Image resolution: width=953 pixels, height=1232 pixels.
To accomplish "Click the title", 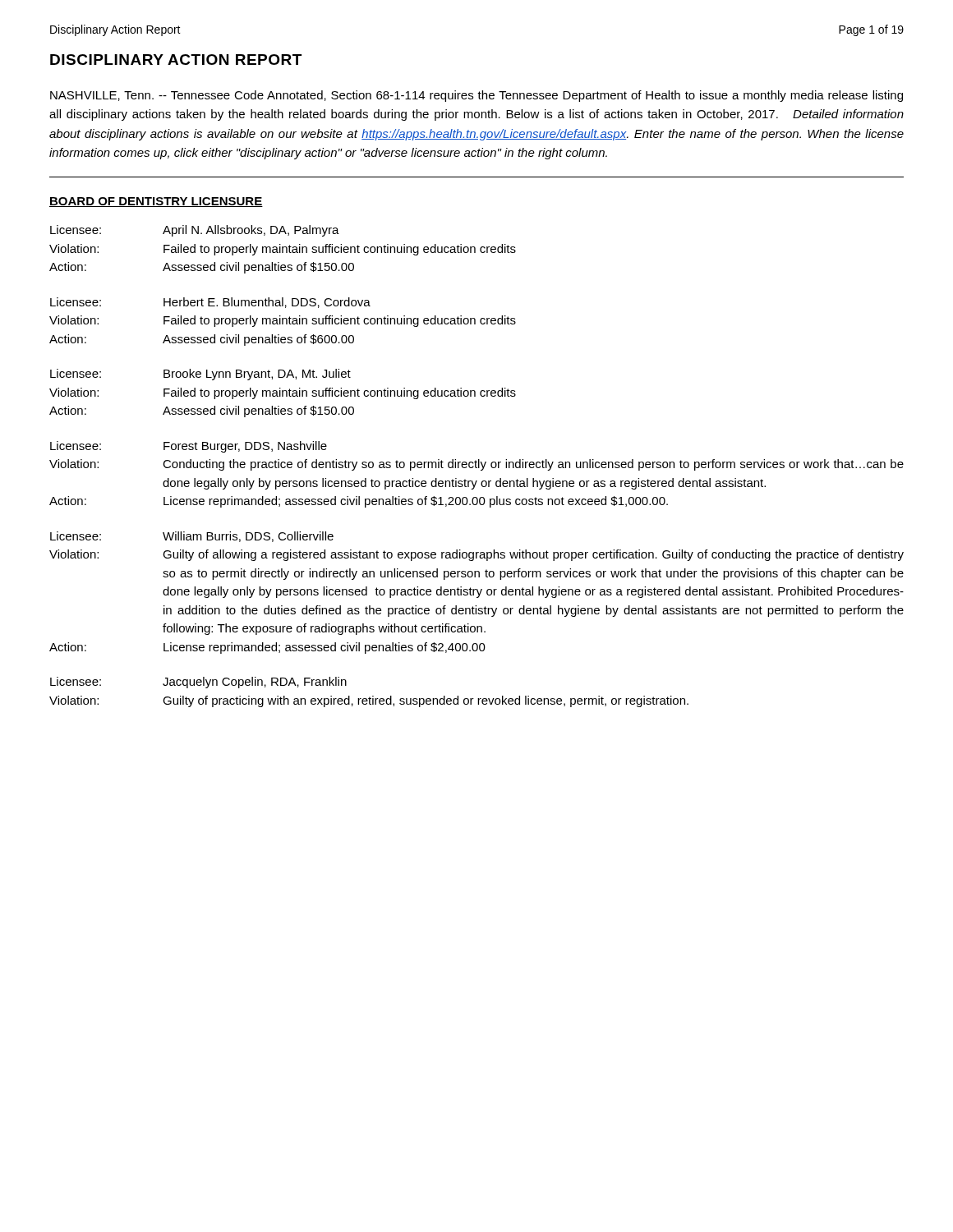I will pos(476,60).
